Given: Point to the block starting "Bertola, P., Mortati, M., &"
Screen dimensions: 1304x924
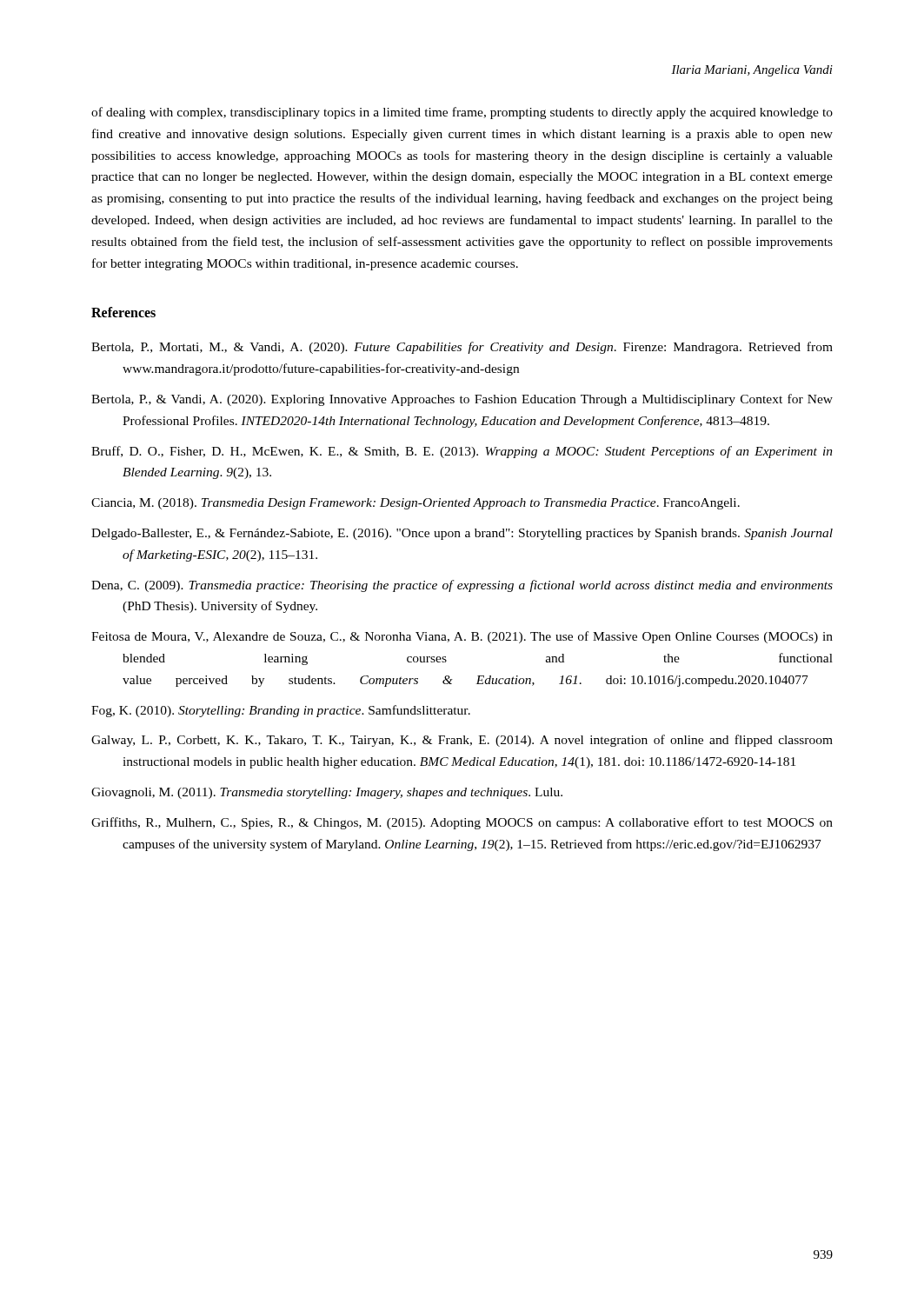Looking at the screenshot, I should [x=462, y=357].
